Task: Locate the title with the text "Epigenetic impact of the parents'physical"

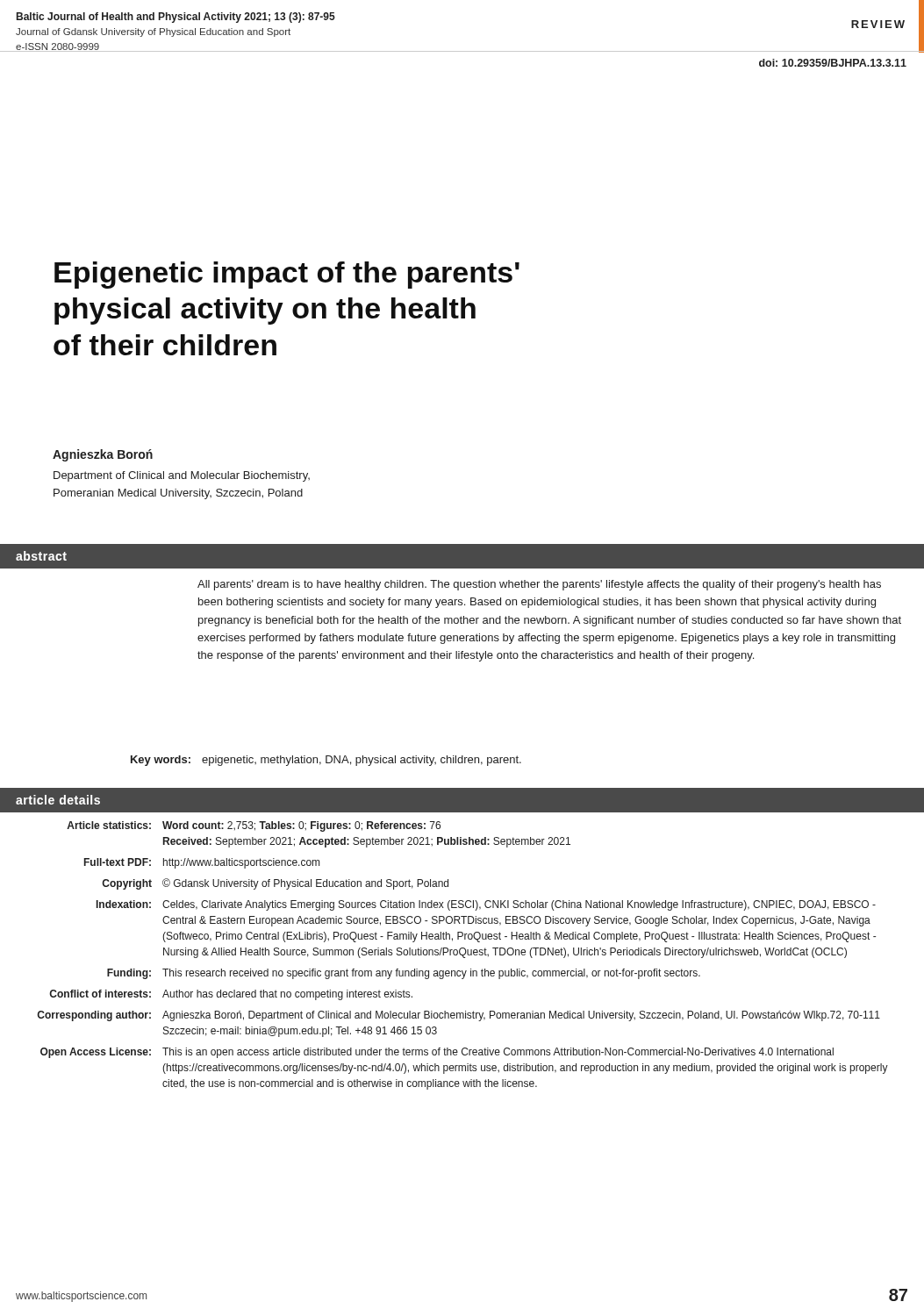Action: click(369, 309)
